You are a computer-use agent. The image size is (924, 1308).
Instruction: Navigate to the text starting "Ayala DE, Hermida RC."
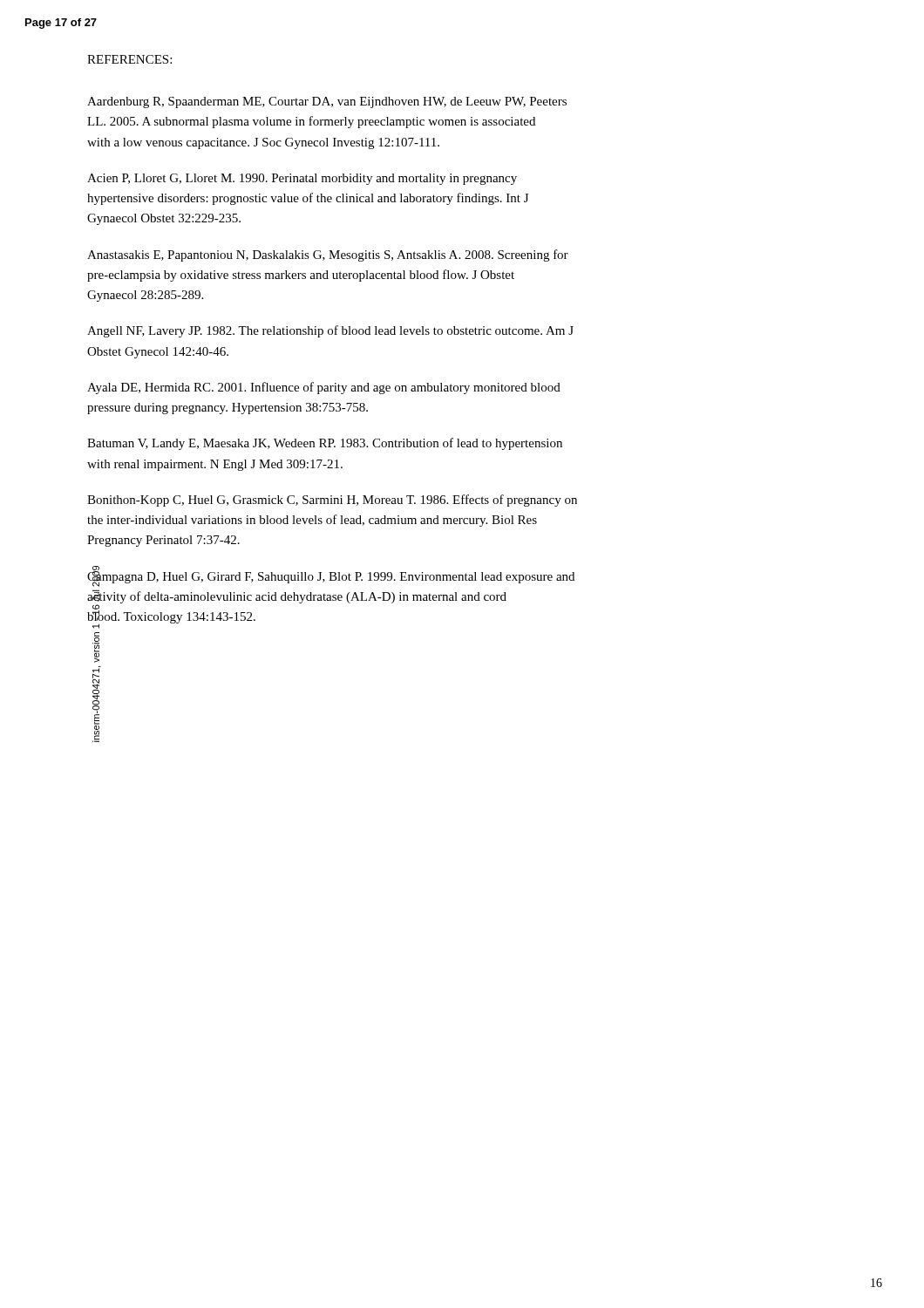(482, 398)
